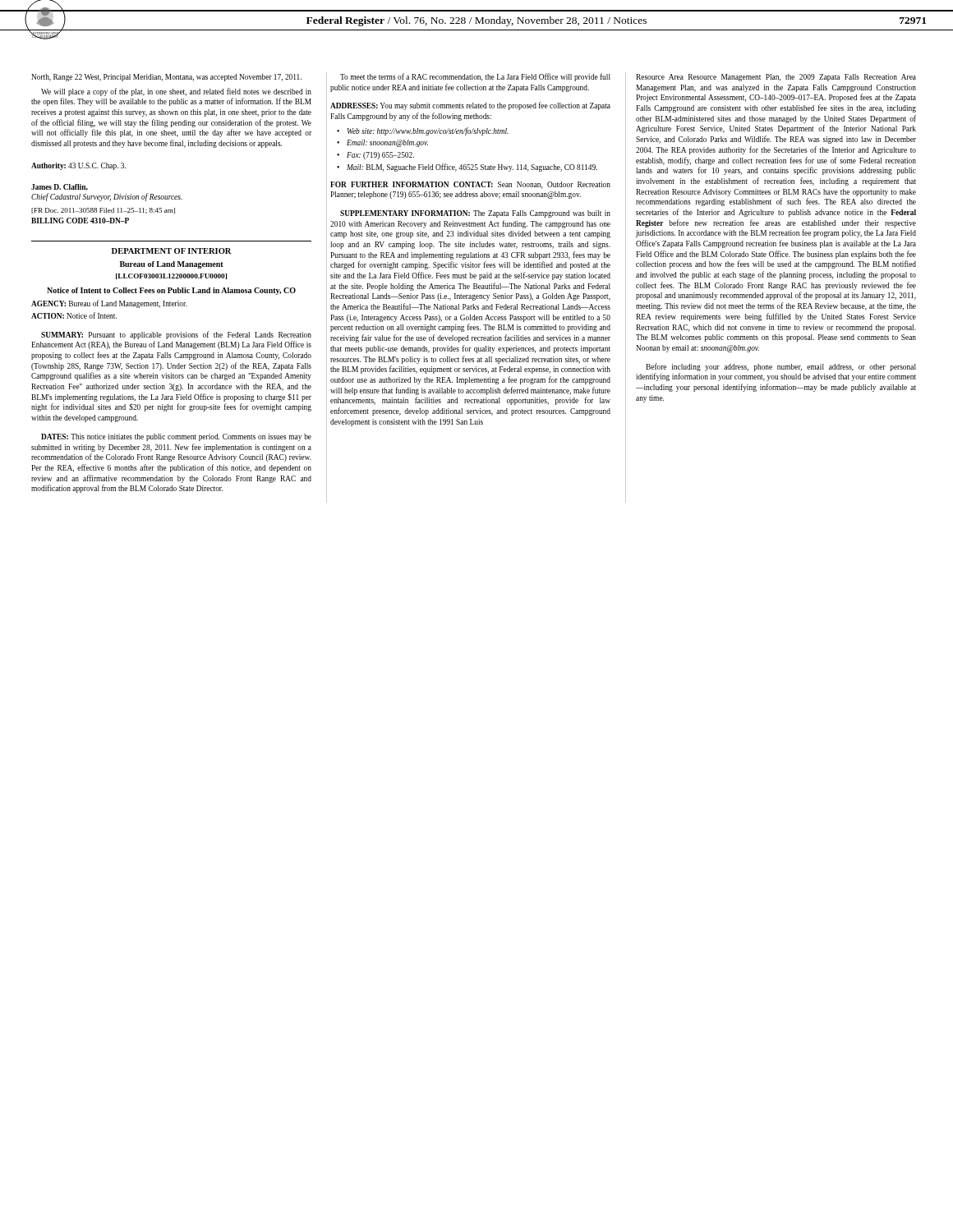Locate the element starting "North, Range 22 West,"
The height and width of the screenshot is (1232, 953).
[171, 111]
